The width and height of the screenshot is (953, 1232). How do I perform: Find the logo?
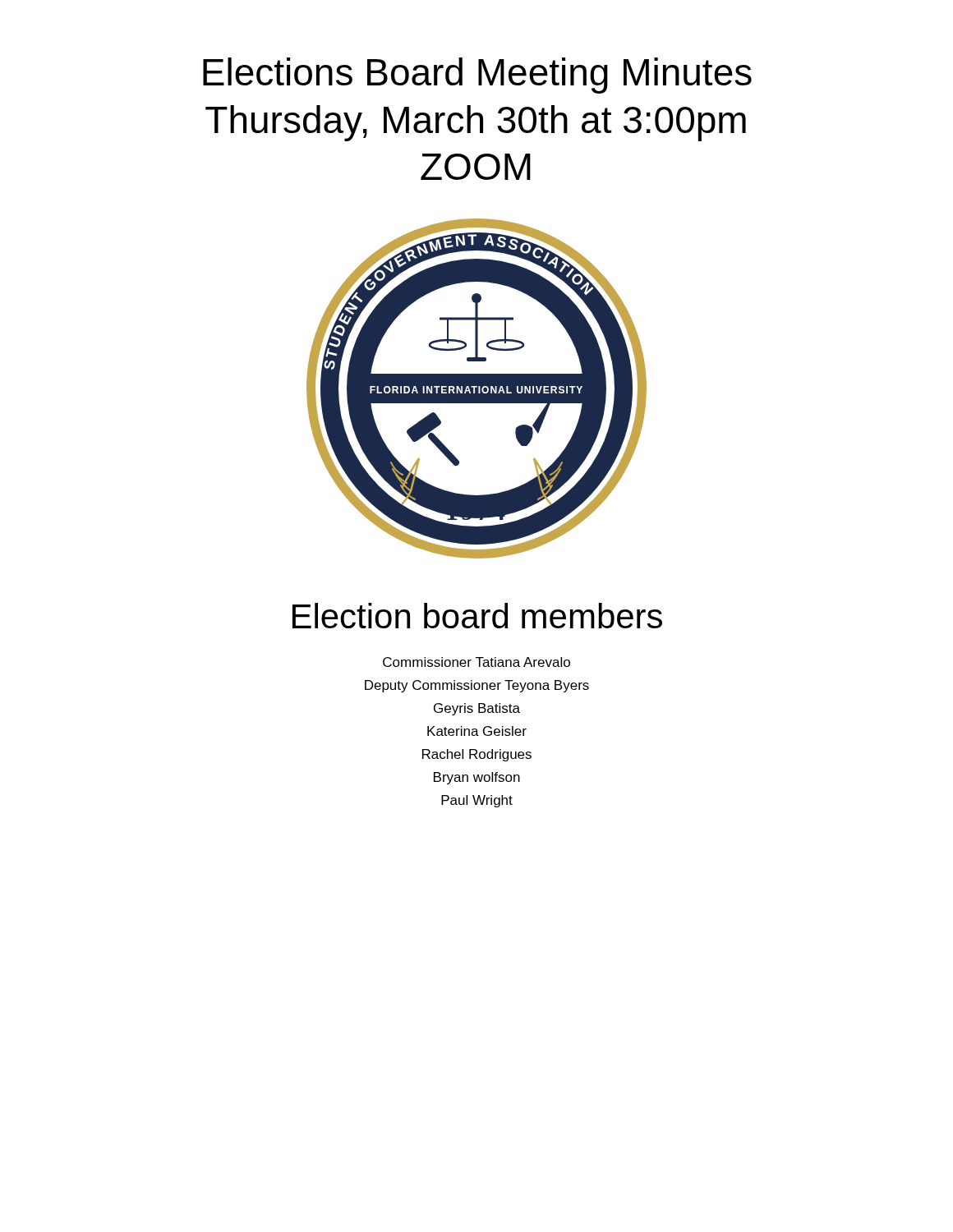(x=476, y=390)
